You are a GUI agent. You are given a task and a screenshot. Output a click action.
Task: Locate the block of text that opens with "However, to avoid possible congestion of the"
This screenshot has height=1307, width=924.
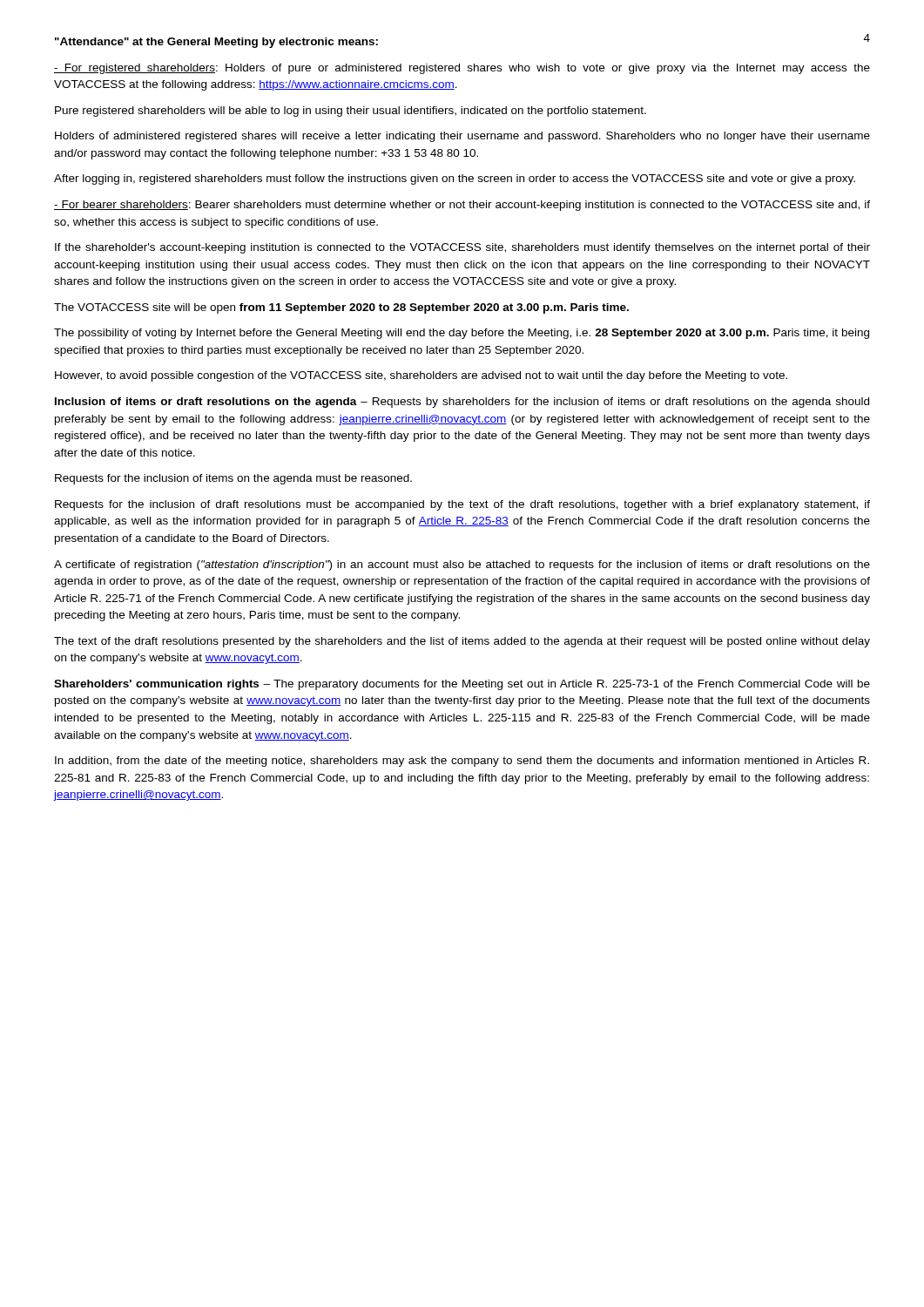pos(462,376)
